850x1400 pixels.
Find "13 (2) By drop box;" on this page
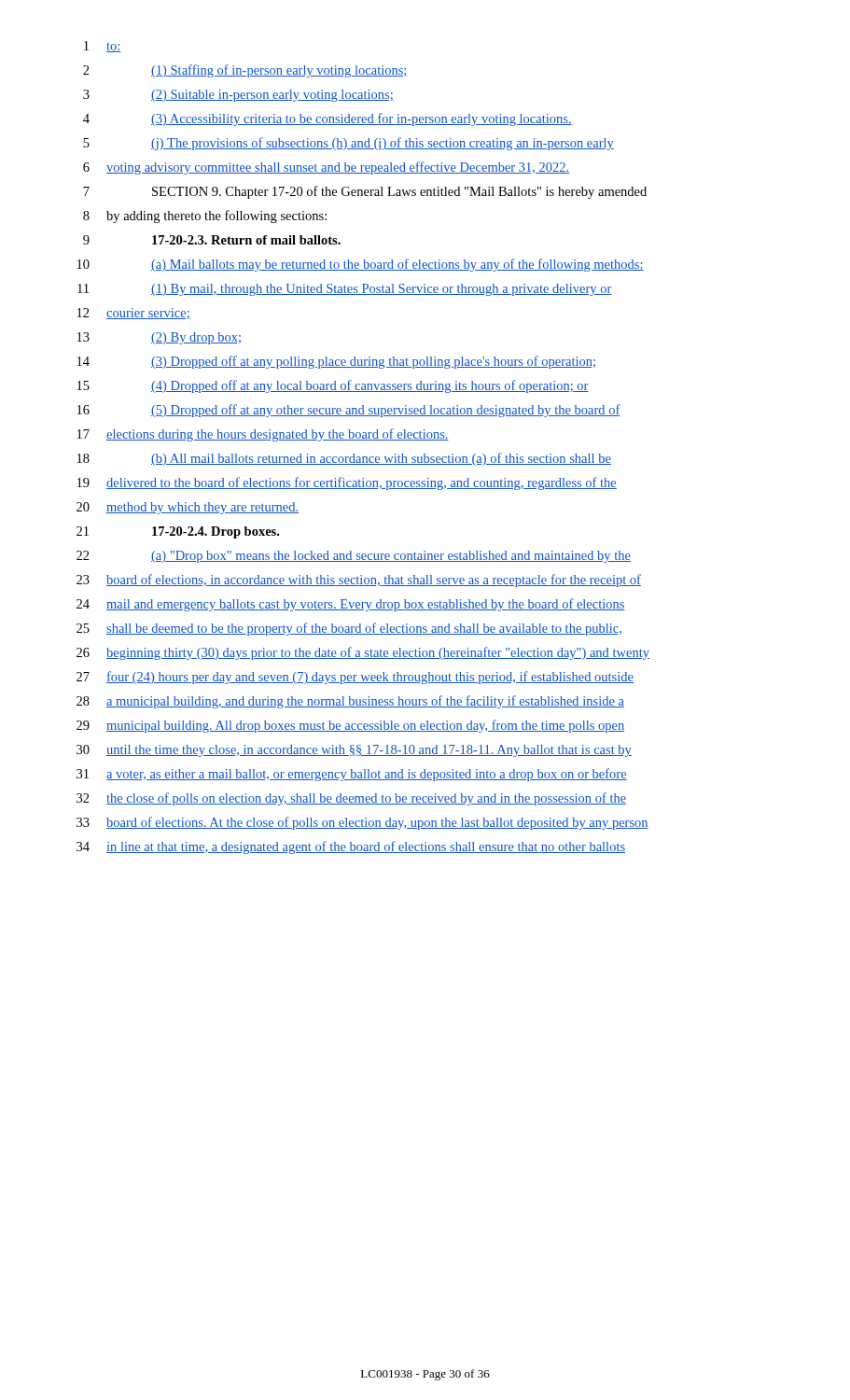(159, 338)
